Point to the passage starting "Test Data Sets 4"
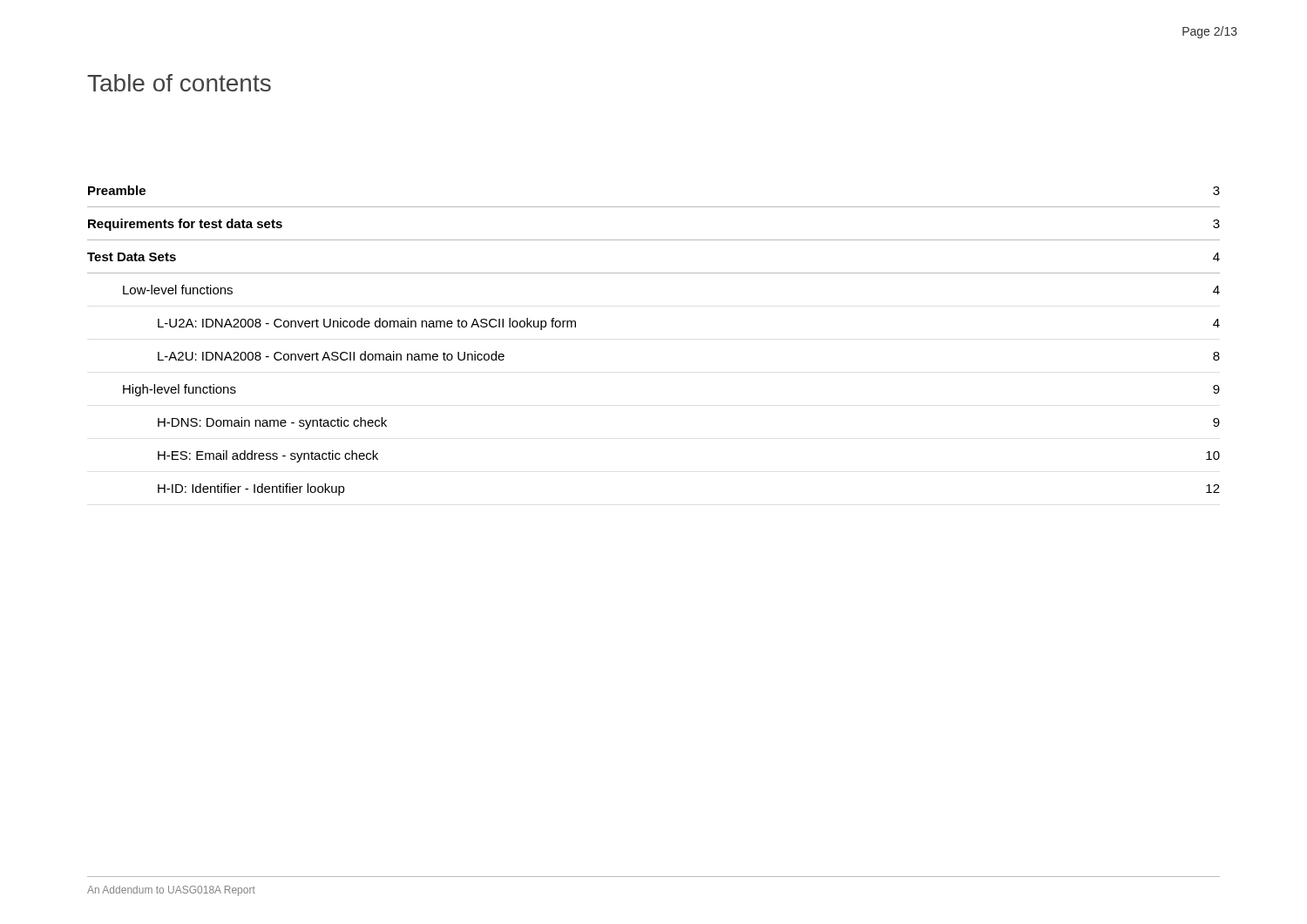This screenshot has width=1307, height=924. click(135, 256)
